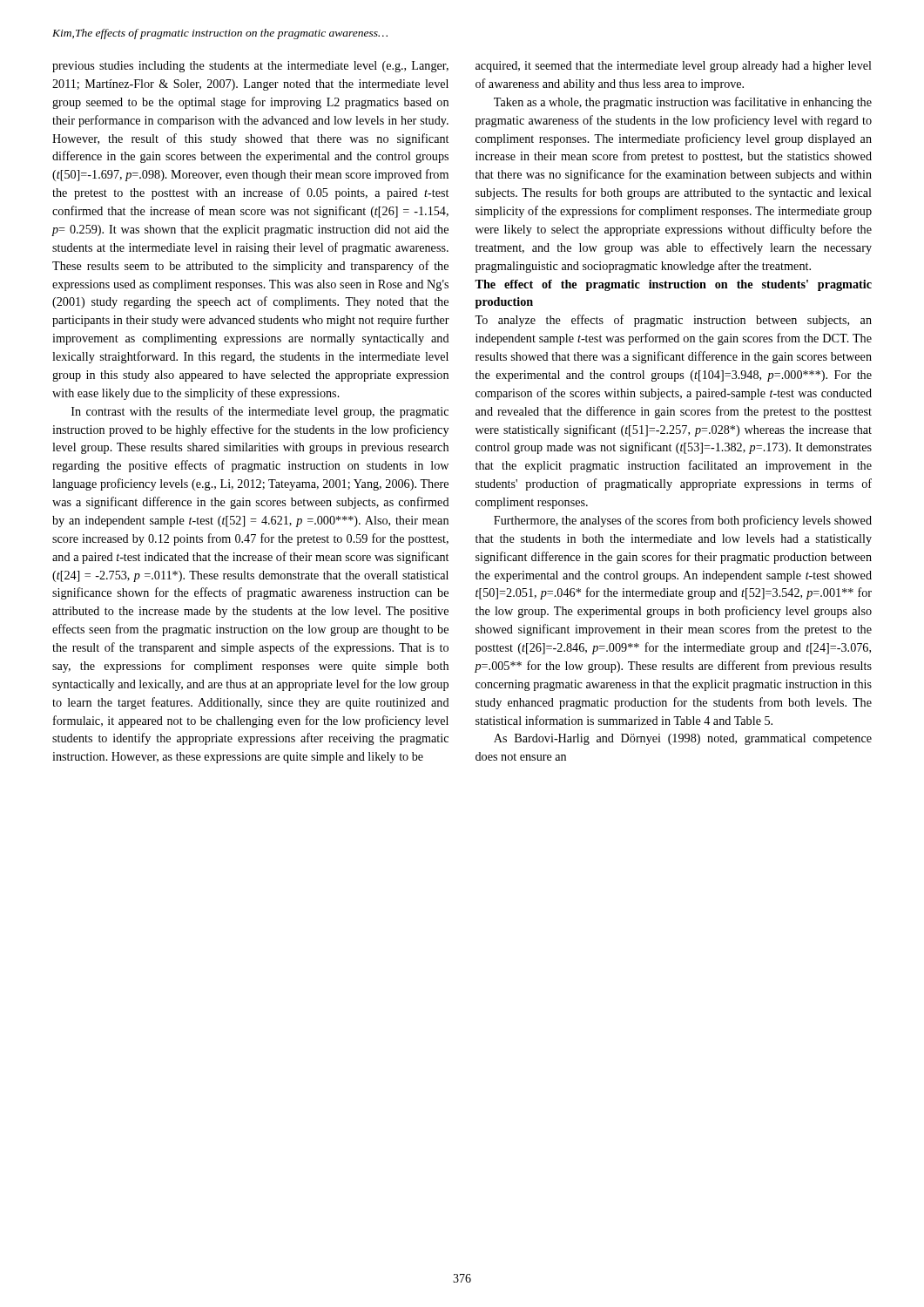Locate the text block that reads "In contrast with the results of the"

251,584
